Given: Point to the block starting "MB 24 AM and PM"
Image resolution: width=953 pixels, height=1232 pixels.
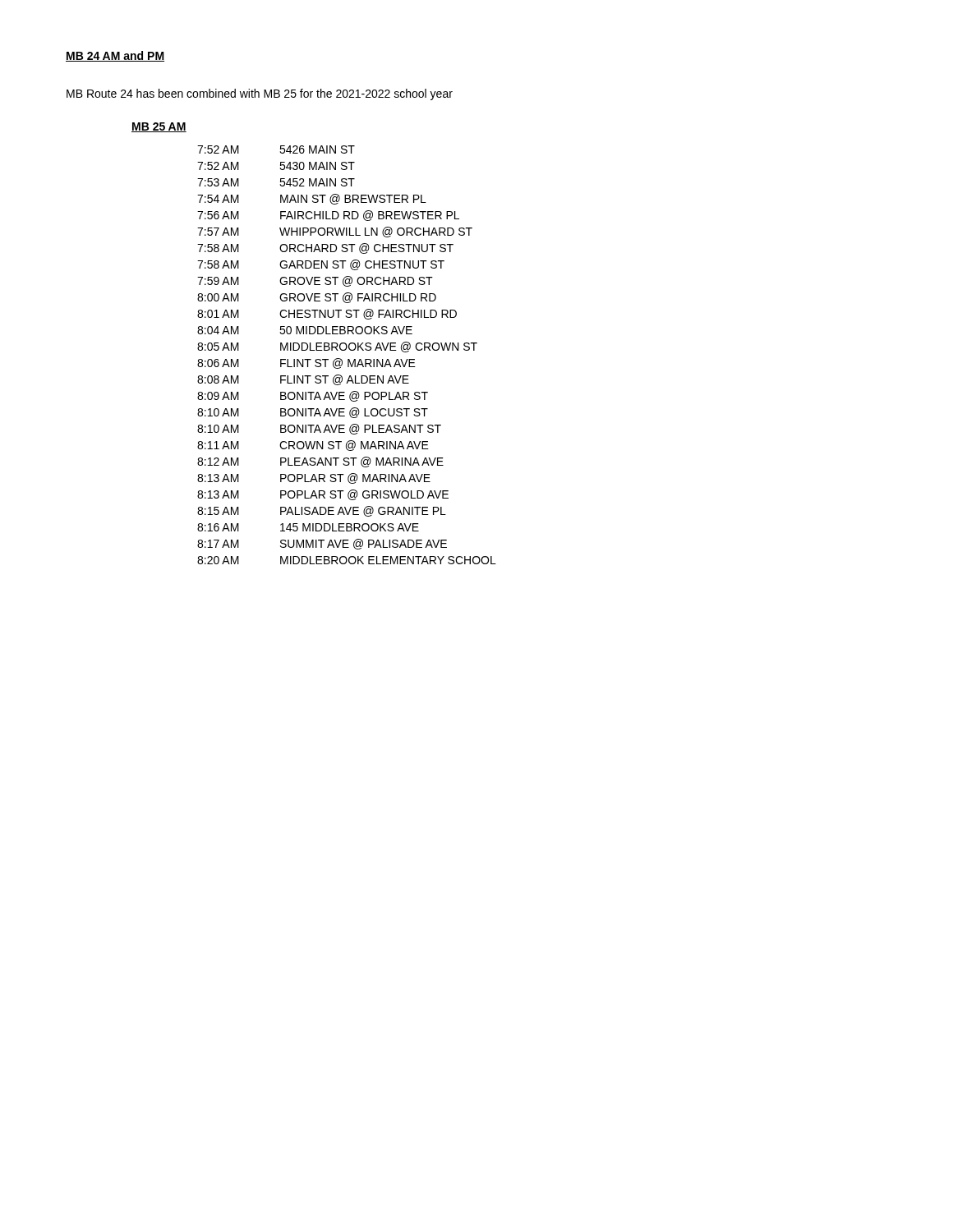Looking at the screenshot, I should point(115,56).
